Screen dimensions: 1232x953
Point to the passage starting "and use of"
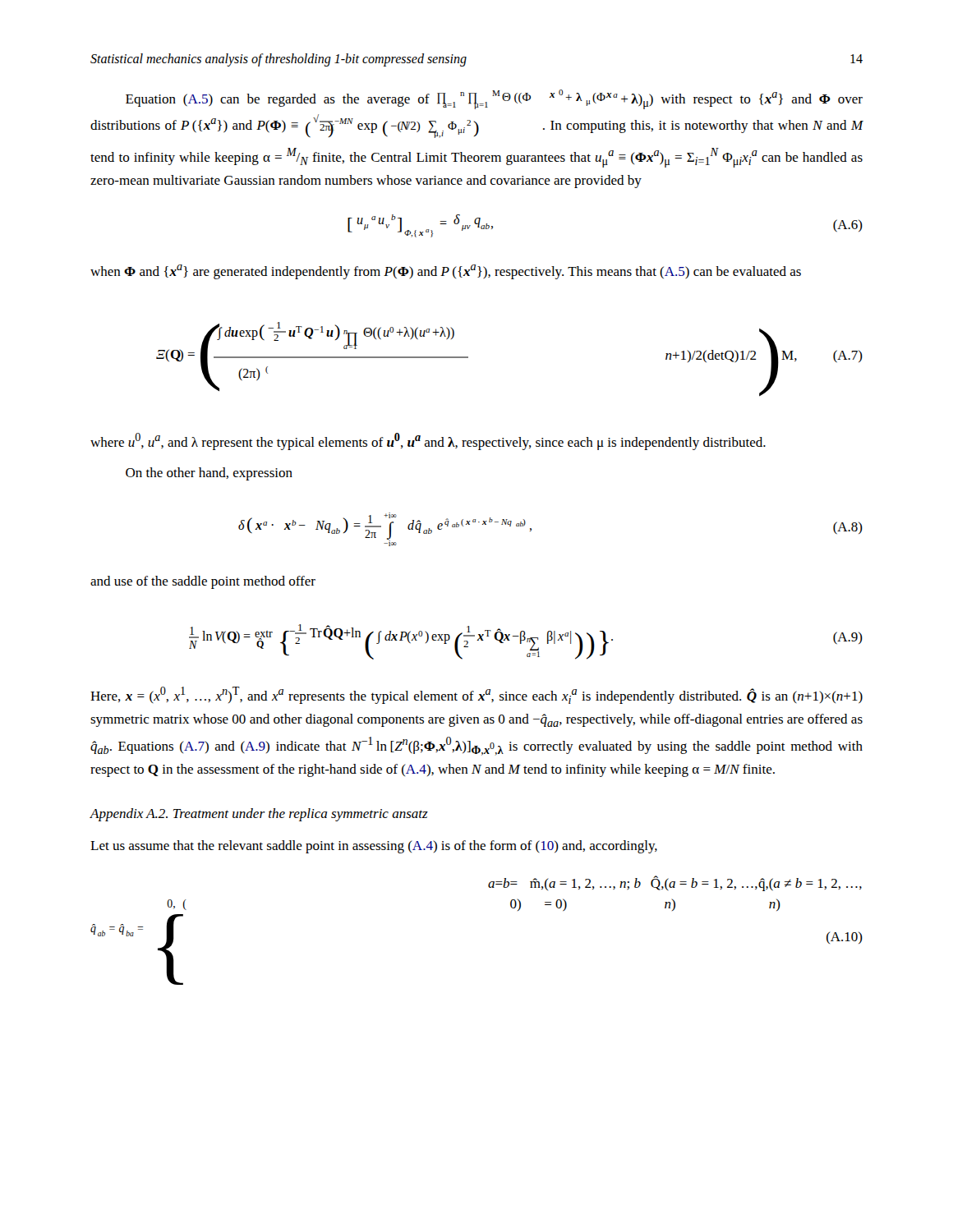click(203, 582)
